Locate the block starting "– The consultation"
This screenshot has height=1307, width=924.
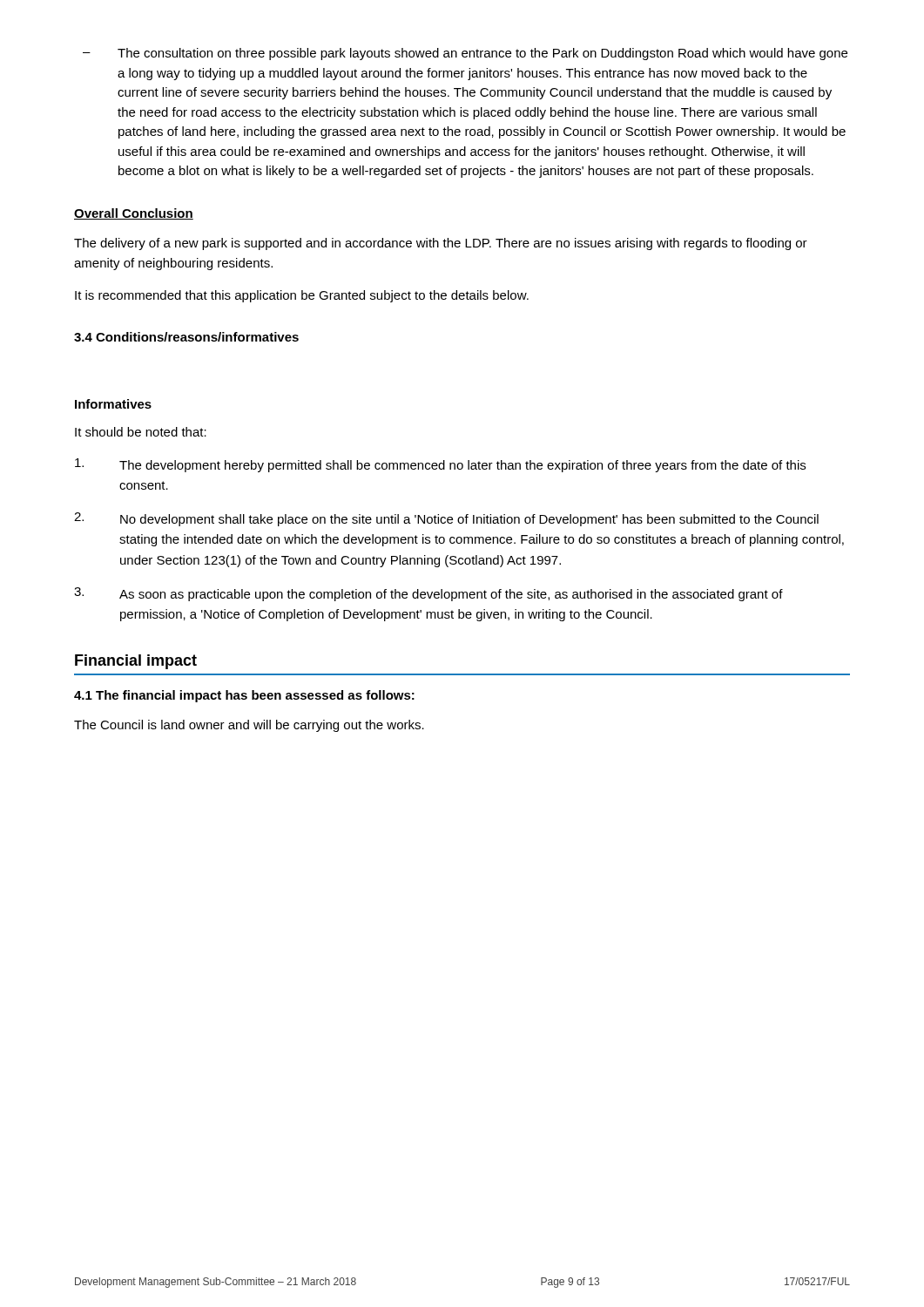click(462, 112)
